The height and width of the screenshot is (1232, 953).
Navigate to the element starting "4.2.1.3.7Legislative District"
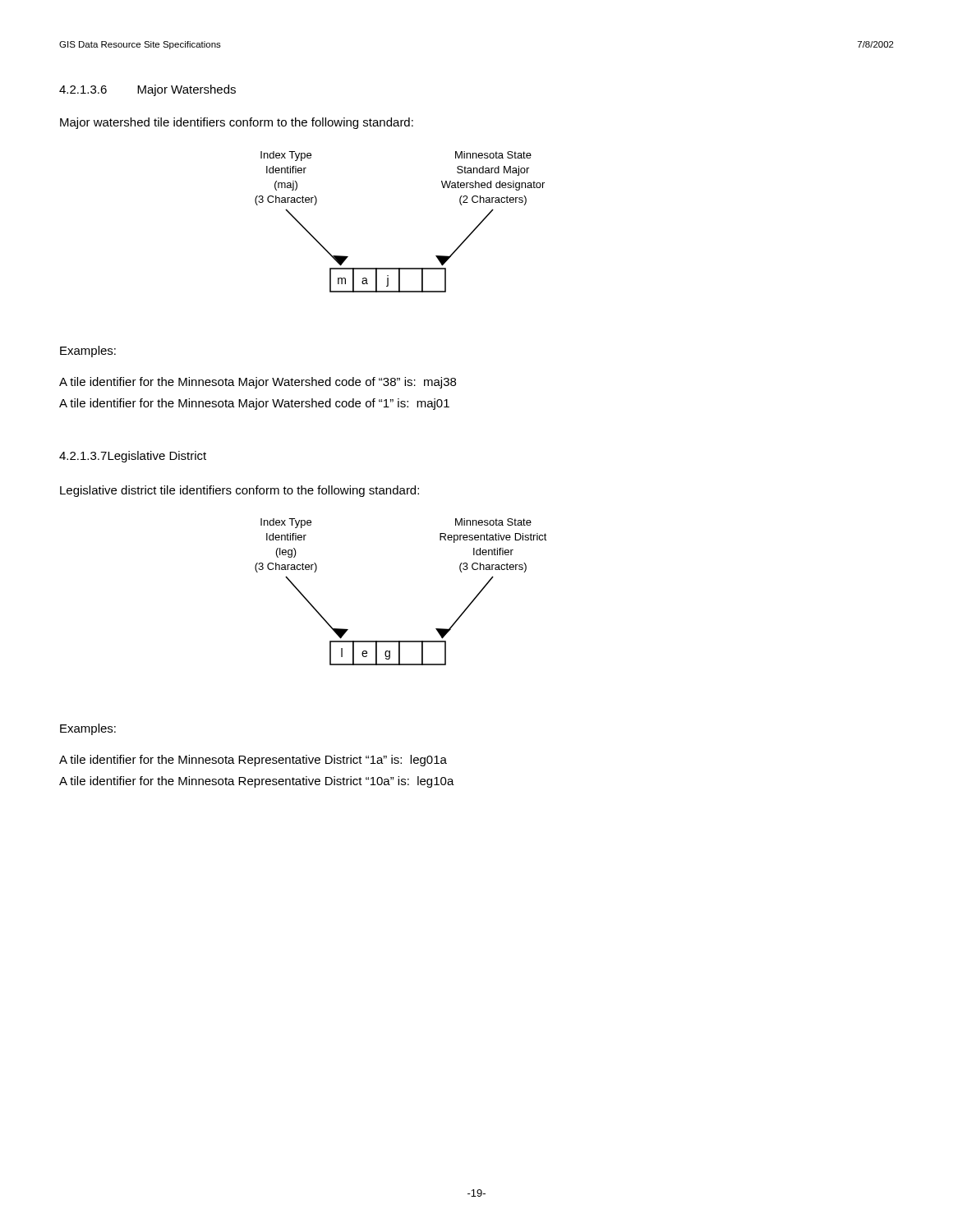pyautogui.click(x=133, y=455)
